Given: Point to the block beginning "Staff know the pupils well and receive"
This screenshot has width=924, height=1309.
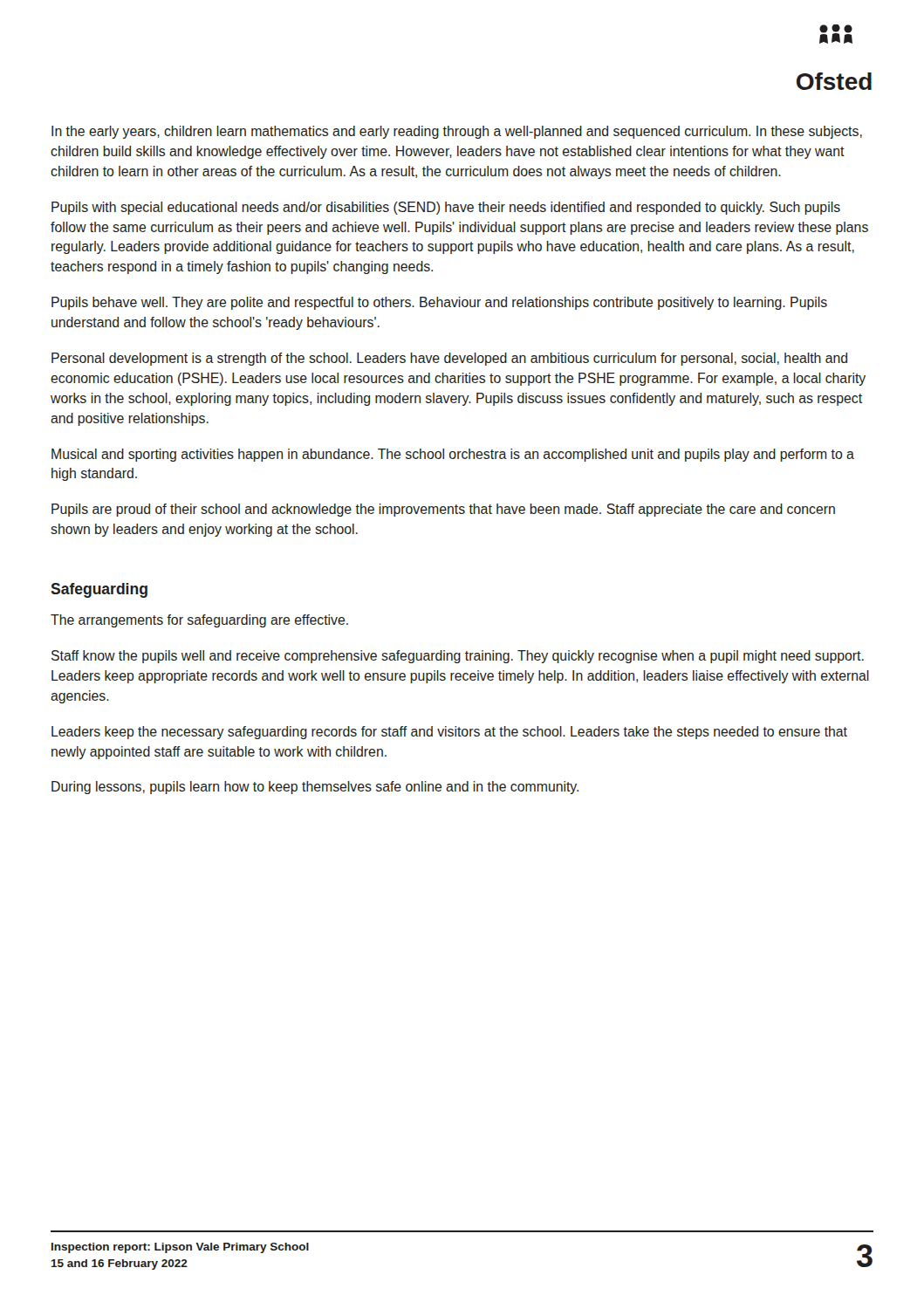Looking at the screenshot, I should (x=462, y=677).
